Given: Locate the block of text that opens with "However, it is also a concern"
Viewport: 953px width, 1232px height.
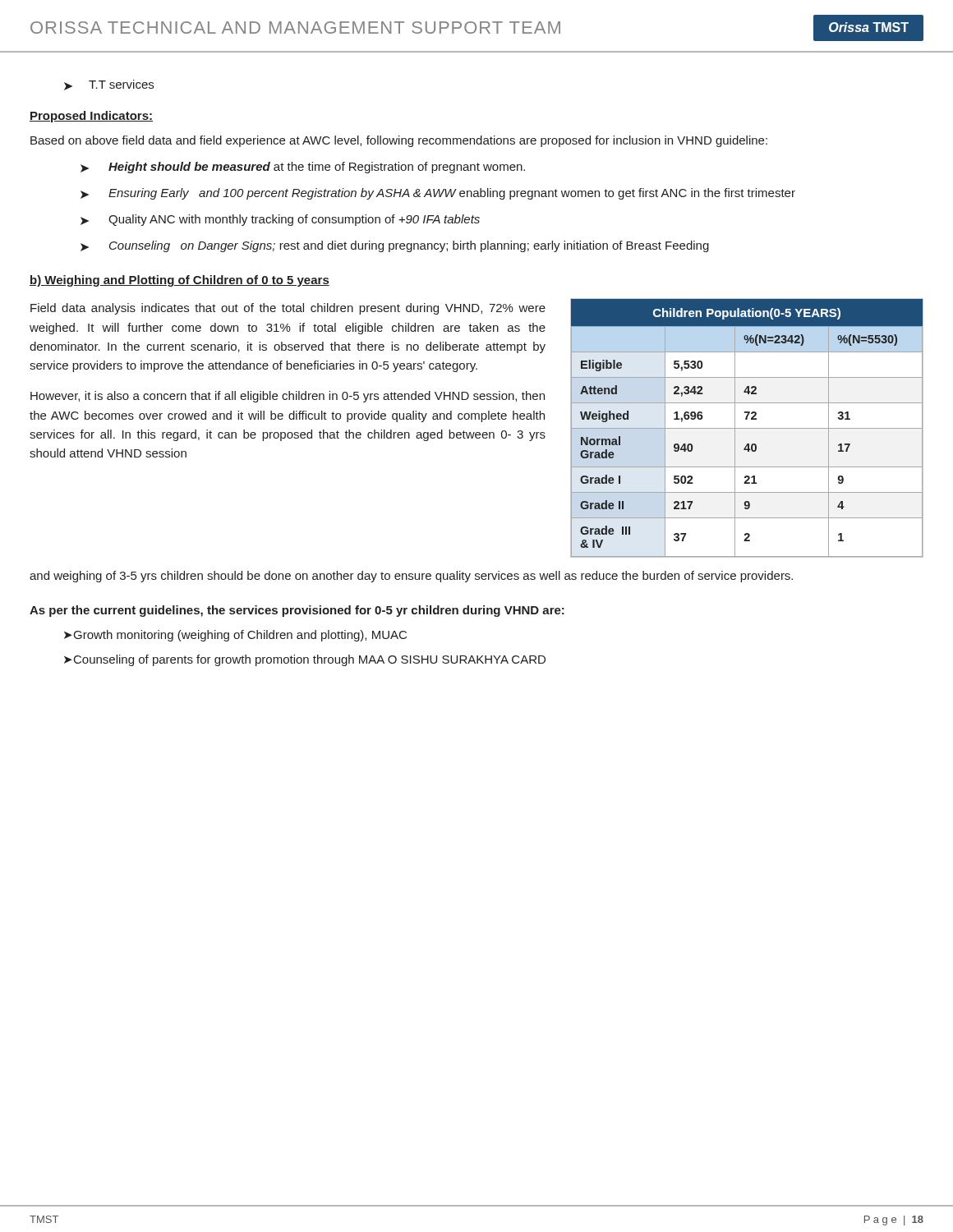Looking at the screenshot, I should pyautogui.click(x=288, y=424).
